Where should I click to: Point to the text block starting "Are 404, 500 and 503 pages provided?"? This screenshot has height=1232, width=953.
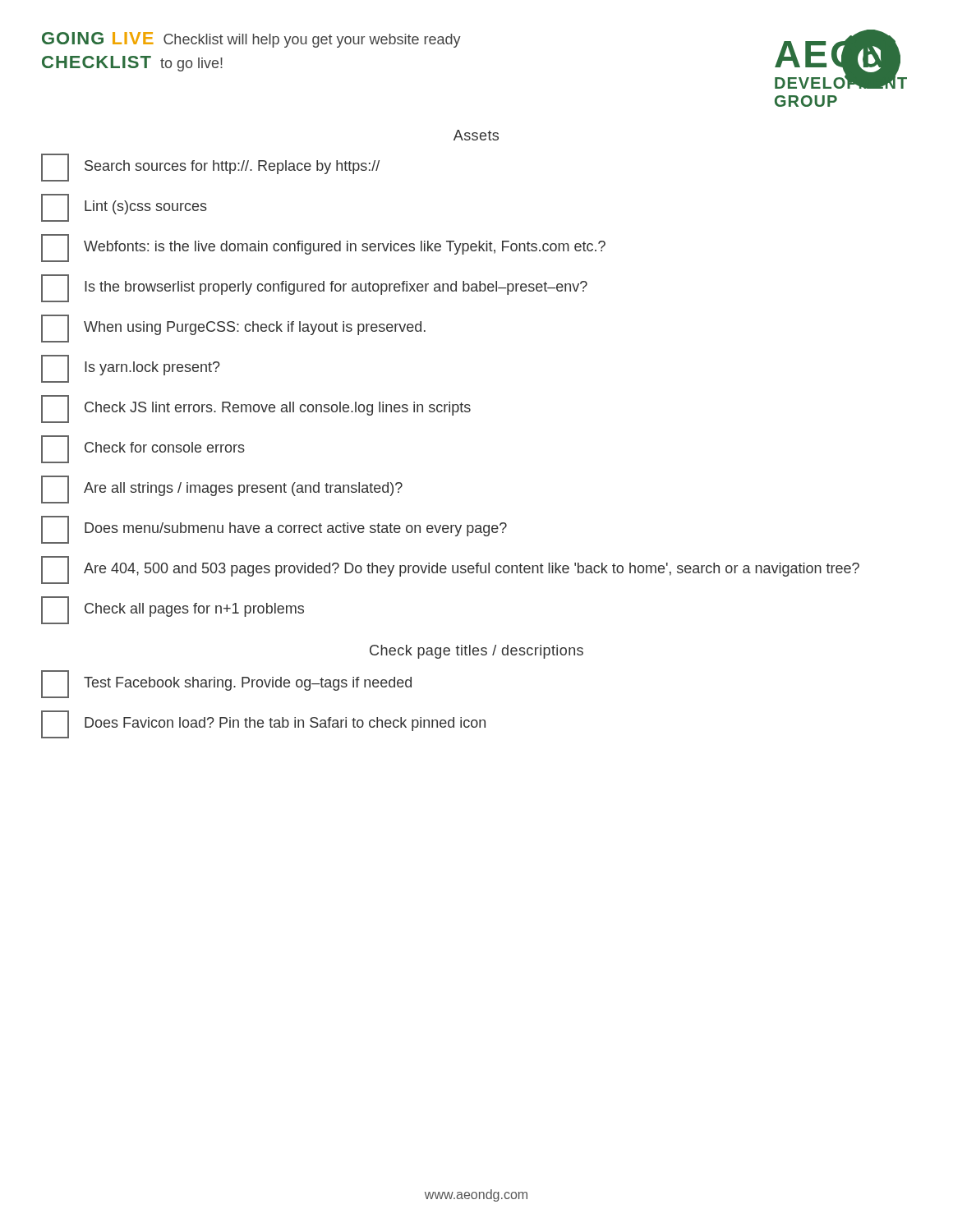click(x=450, y=570)
